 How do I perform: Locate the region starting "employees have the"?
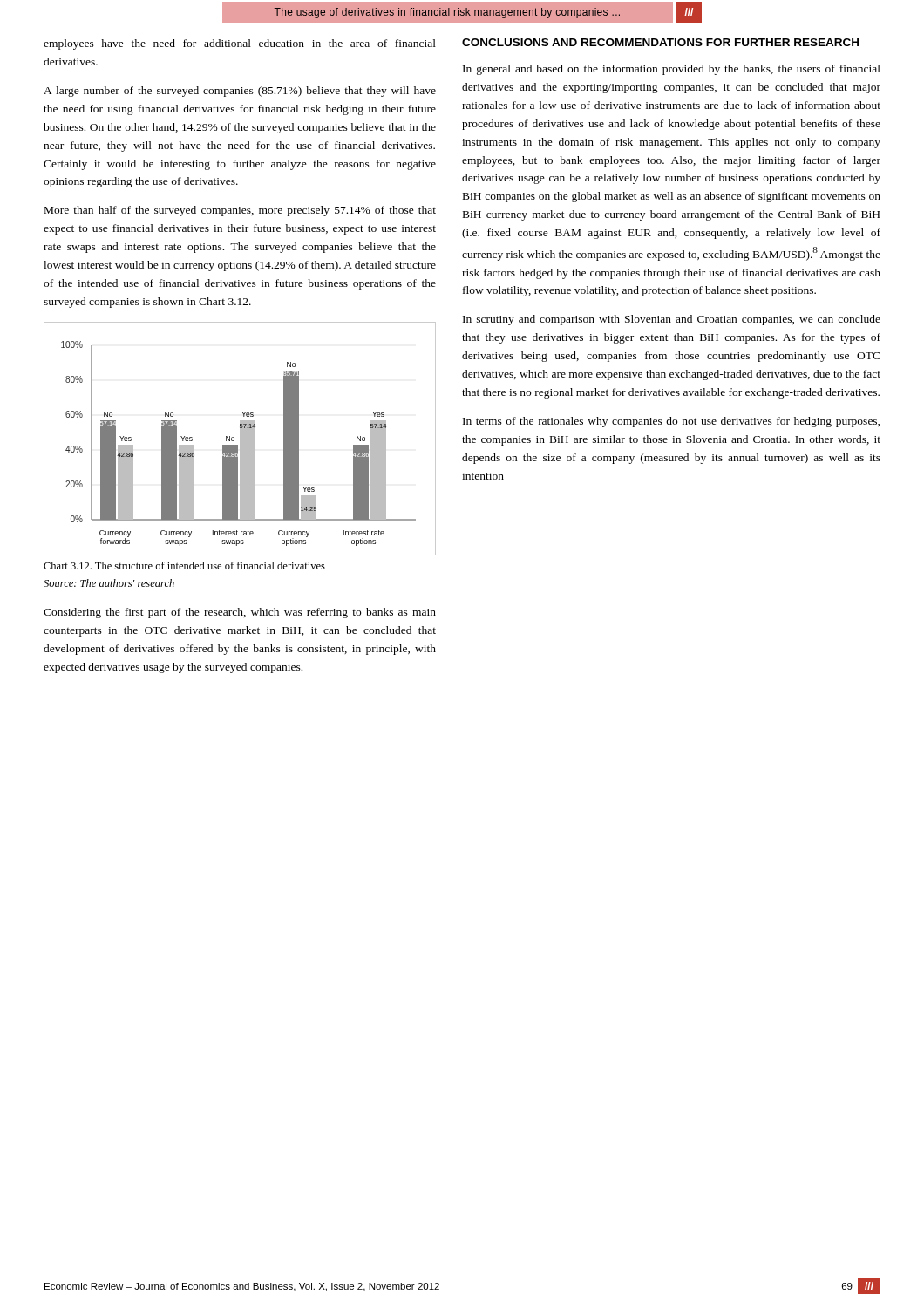pyautogui.click(x=240, y=53)
